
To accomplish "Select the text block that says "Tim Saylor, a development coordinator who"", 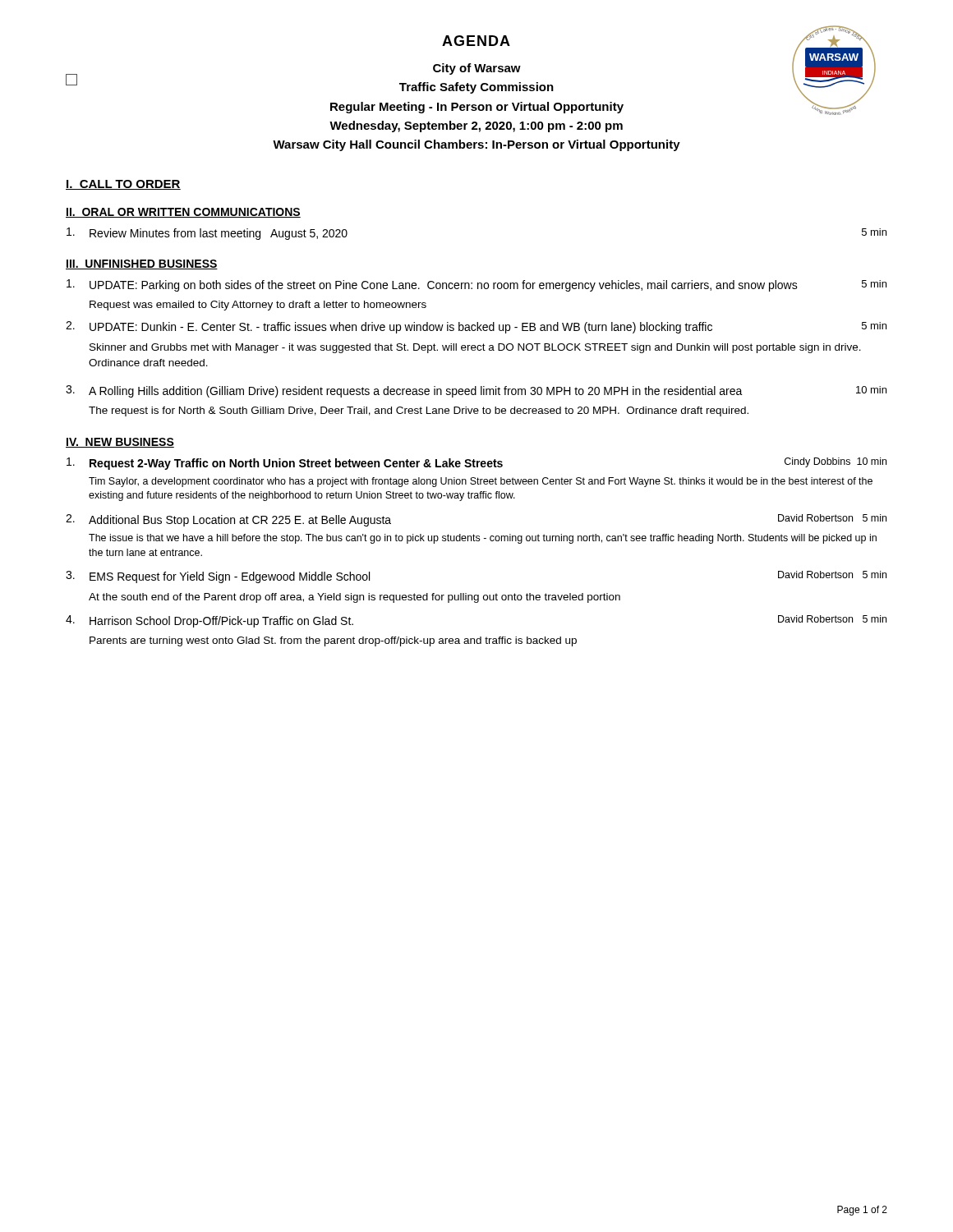I will click(x=481, y=488).
